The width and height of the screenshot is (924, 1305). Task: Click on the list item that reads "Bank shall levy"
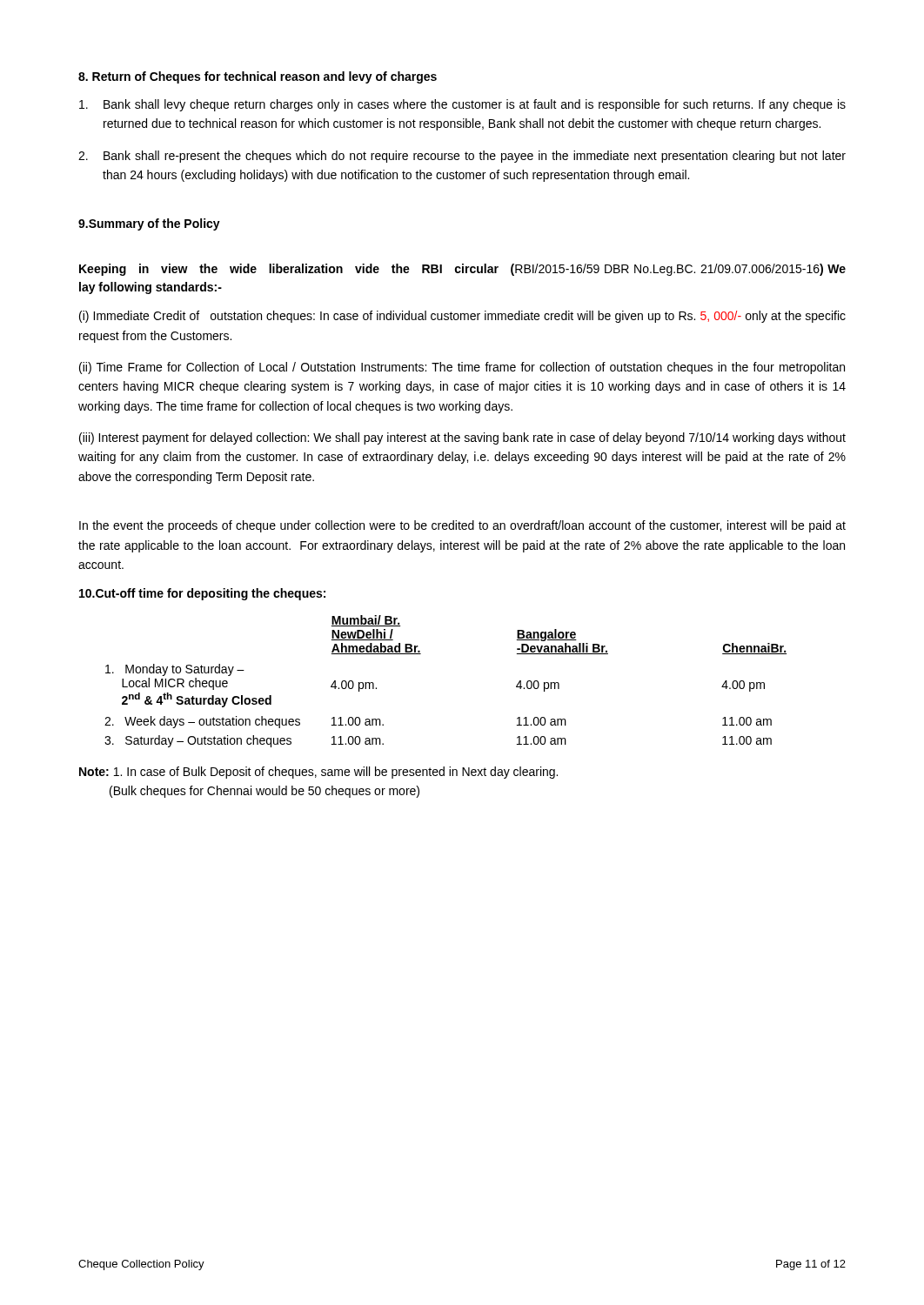[x=462, y=115]
